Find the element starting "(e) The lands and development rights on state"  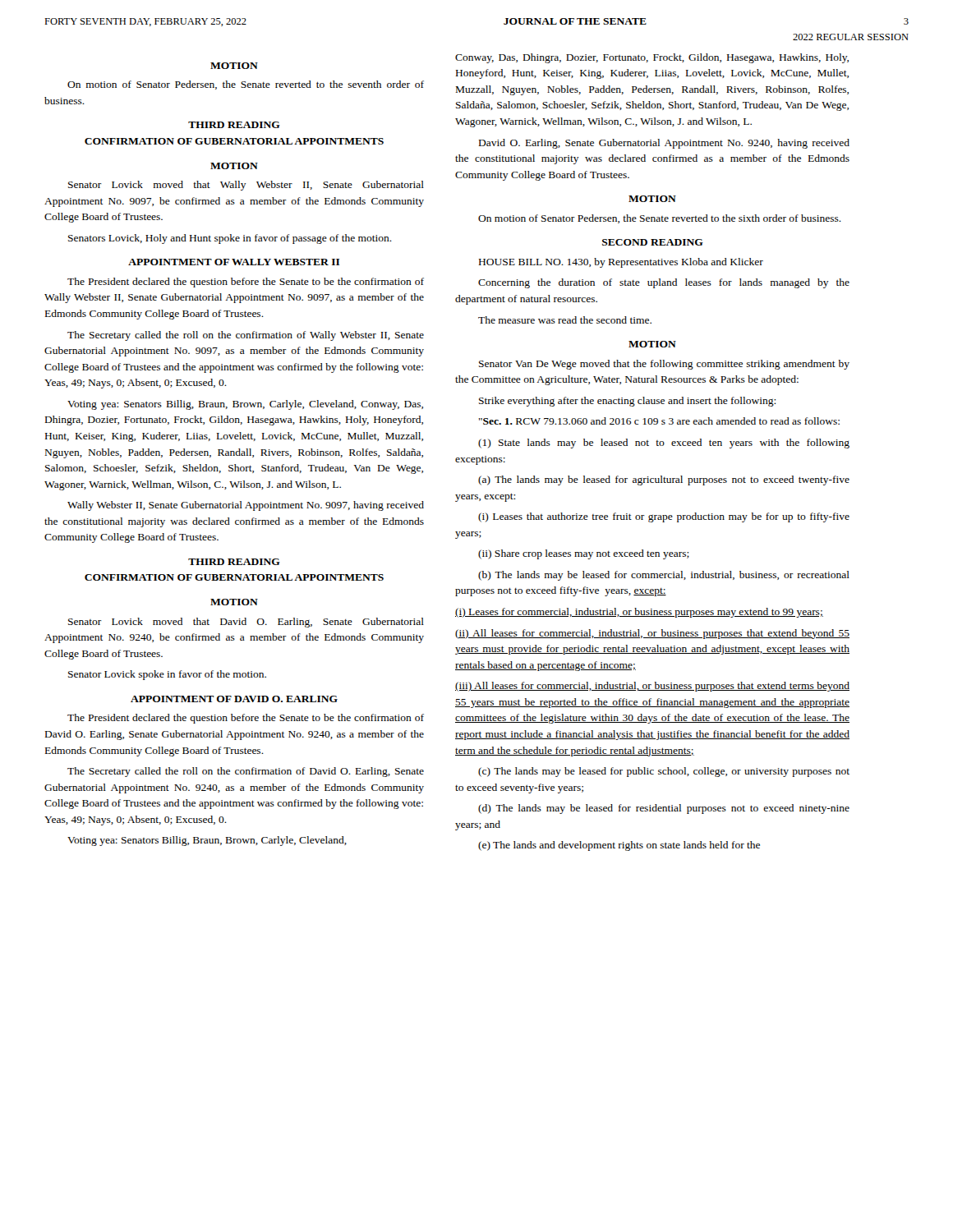(x=619, y=845)
